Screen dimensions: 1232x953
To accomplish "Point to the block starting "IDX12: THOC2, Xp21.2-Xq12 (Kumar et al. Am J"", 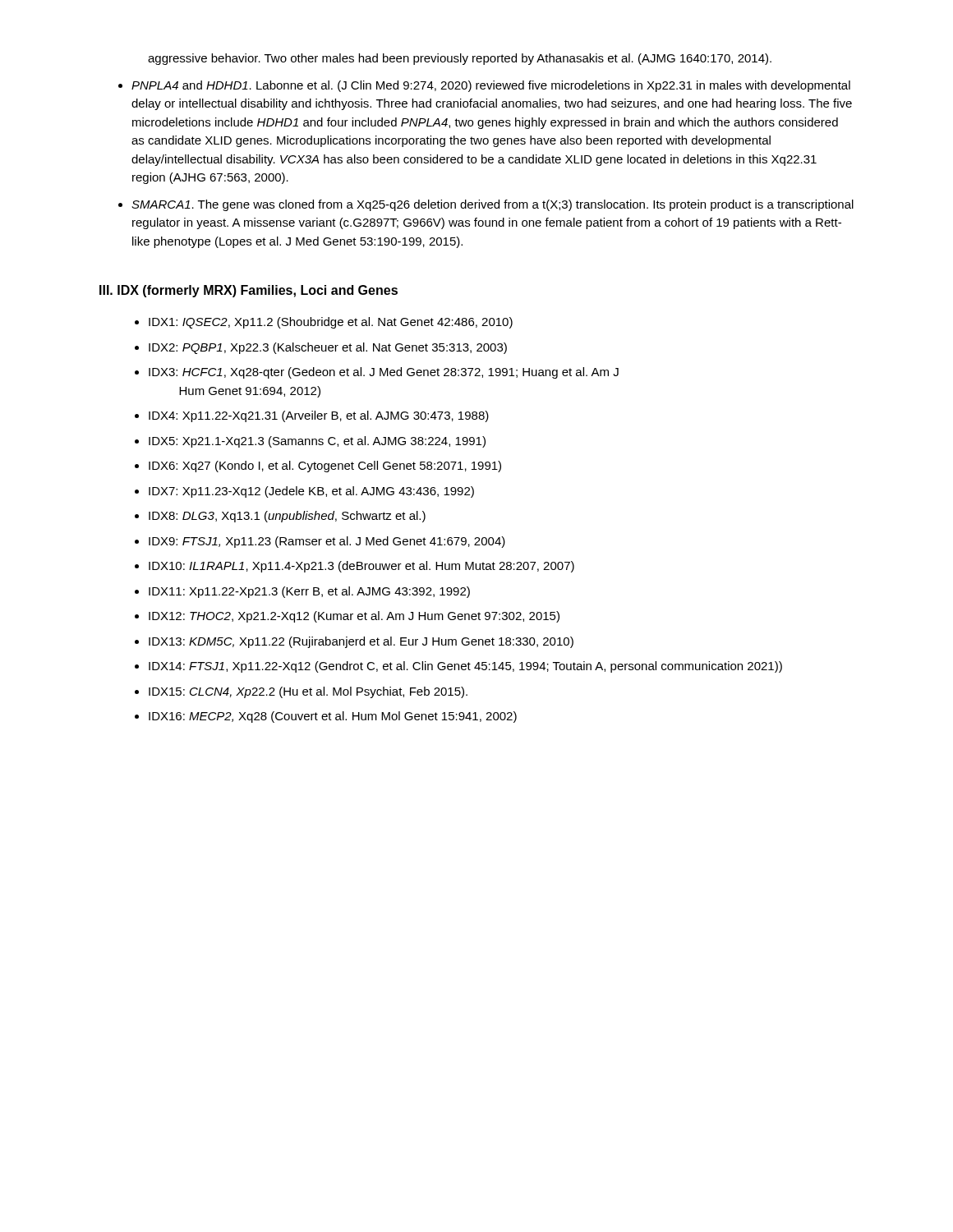I will click(354, 616).
